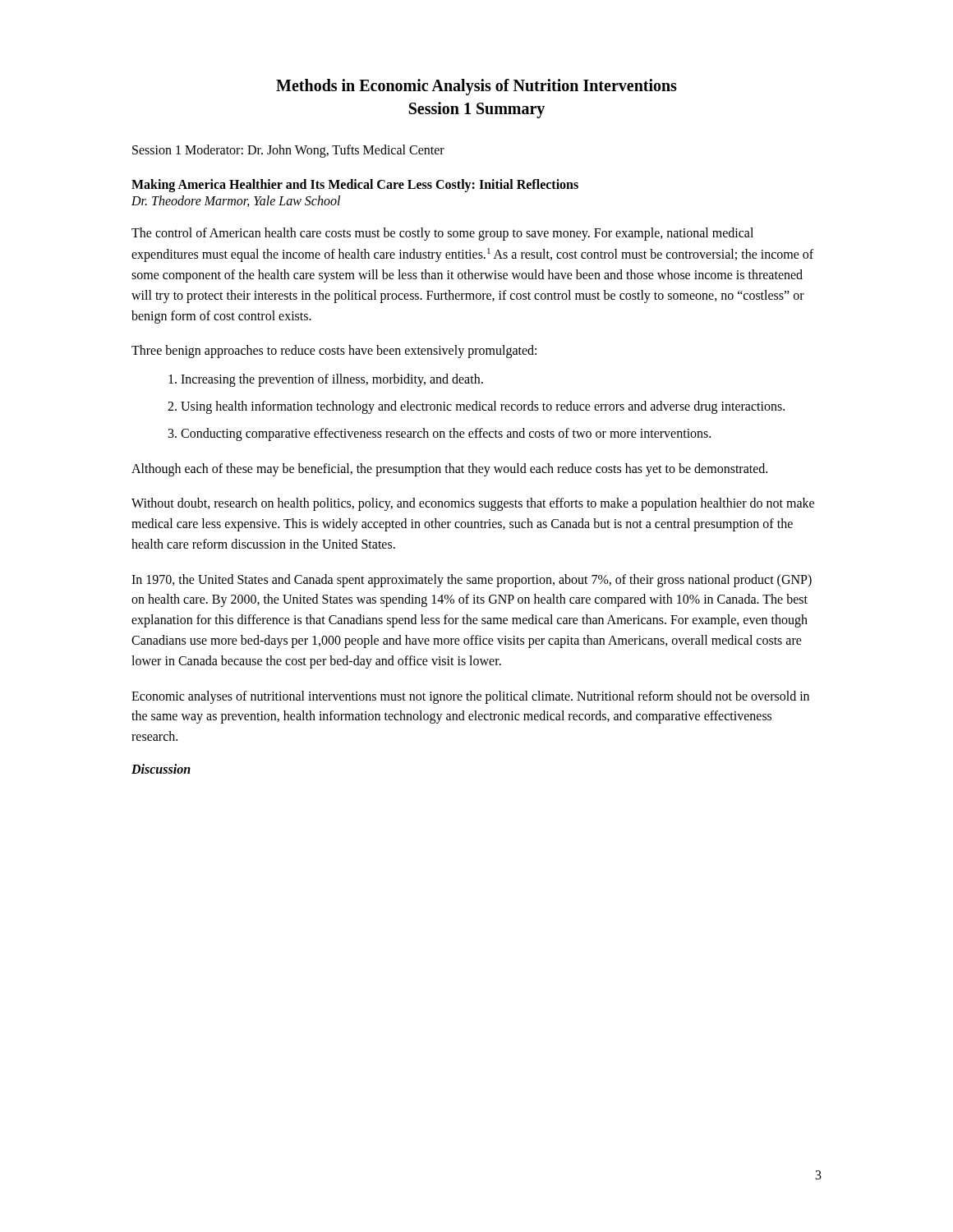
Task: Select the region starting "The control of American health care"
Action: tap(472, 274)
